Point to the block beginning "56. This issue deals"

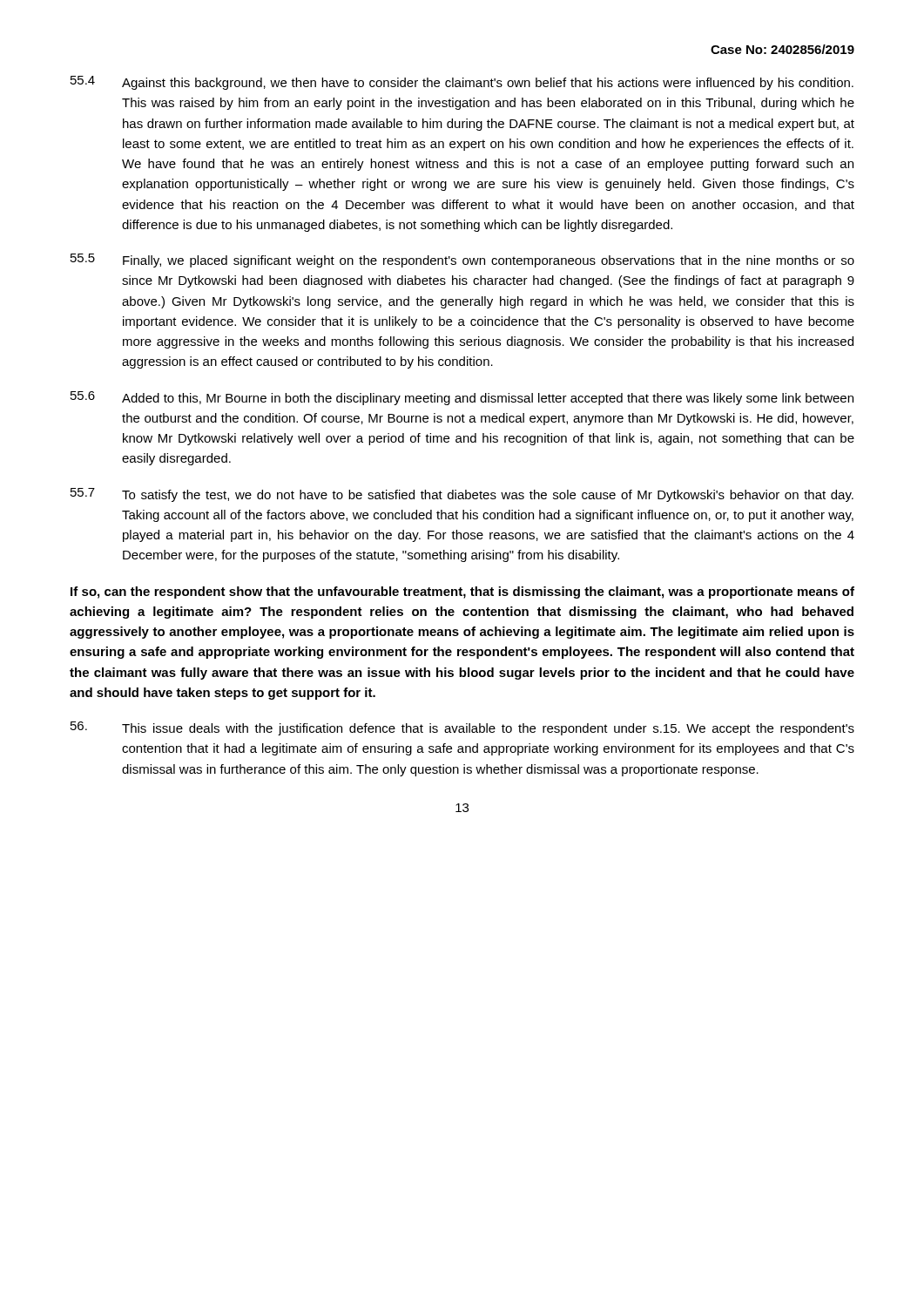462,748
